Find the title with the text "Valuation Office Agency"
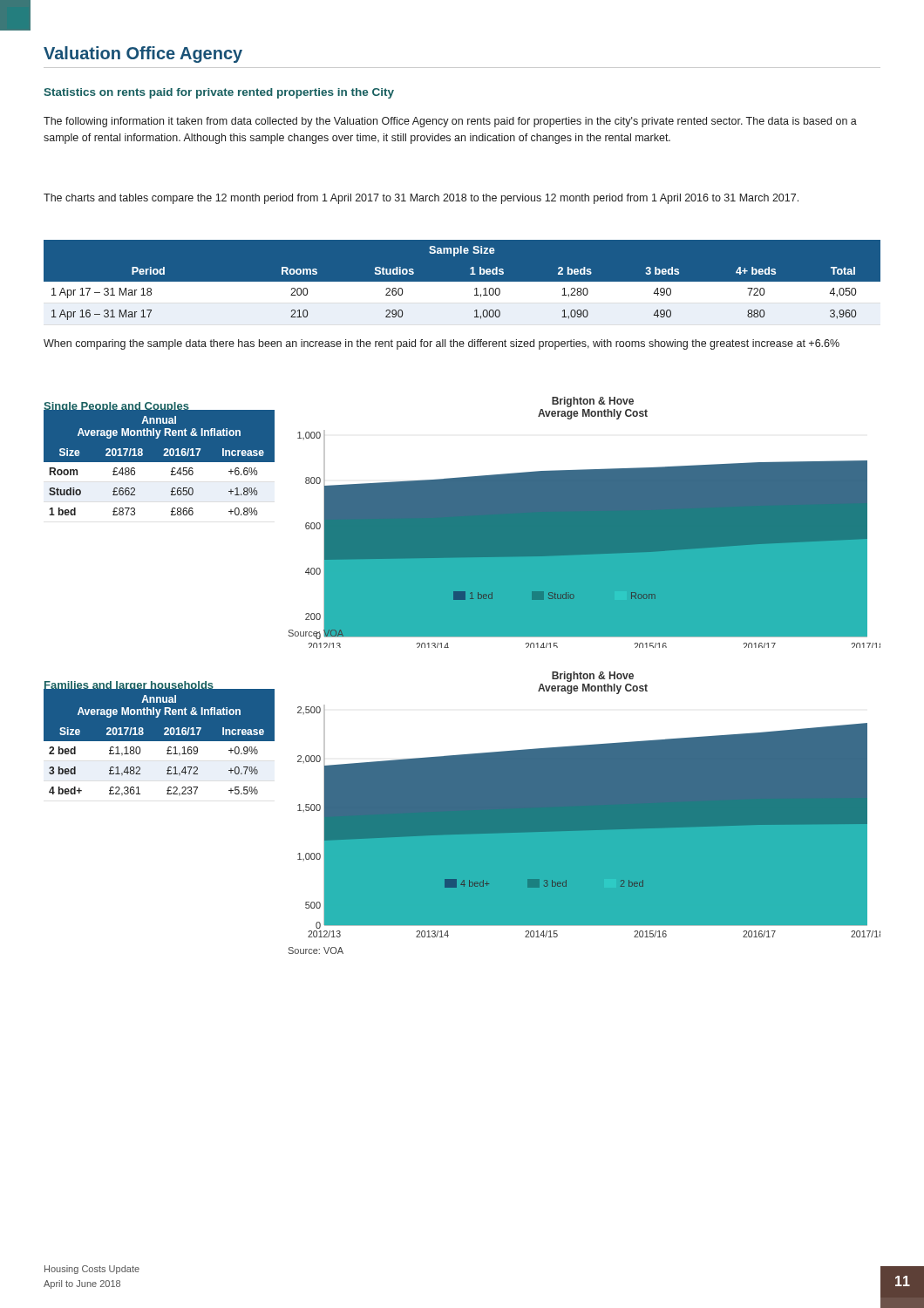This screenshot has width=924, height=1308. pos(462,56)
